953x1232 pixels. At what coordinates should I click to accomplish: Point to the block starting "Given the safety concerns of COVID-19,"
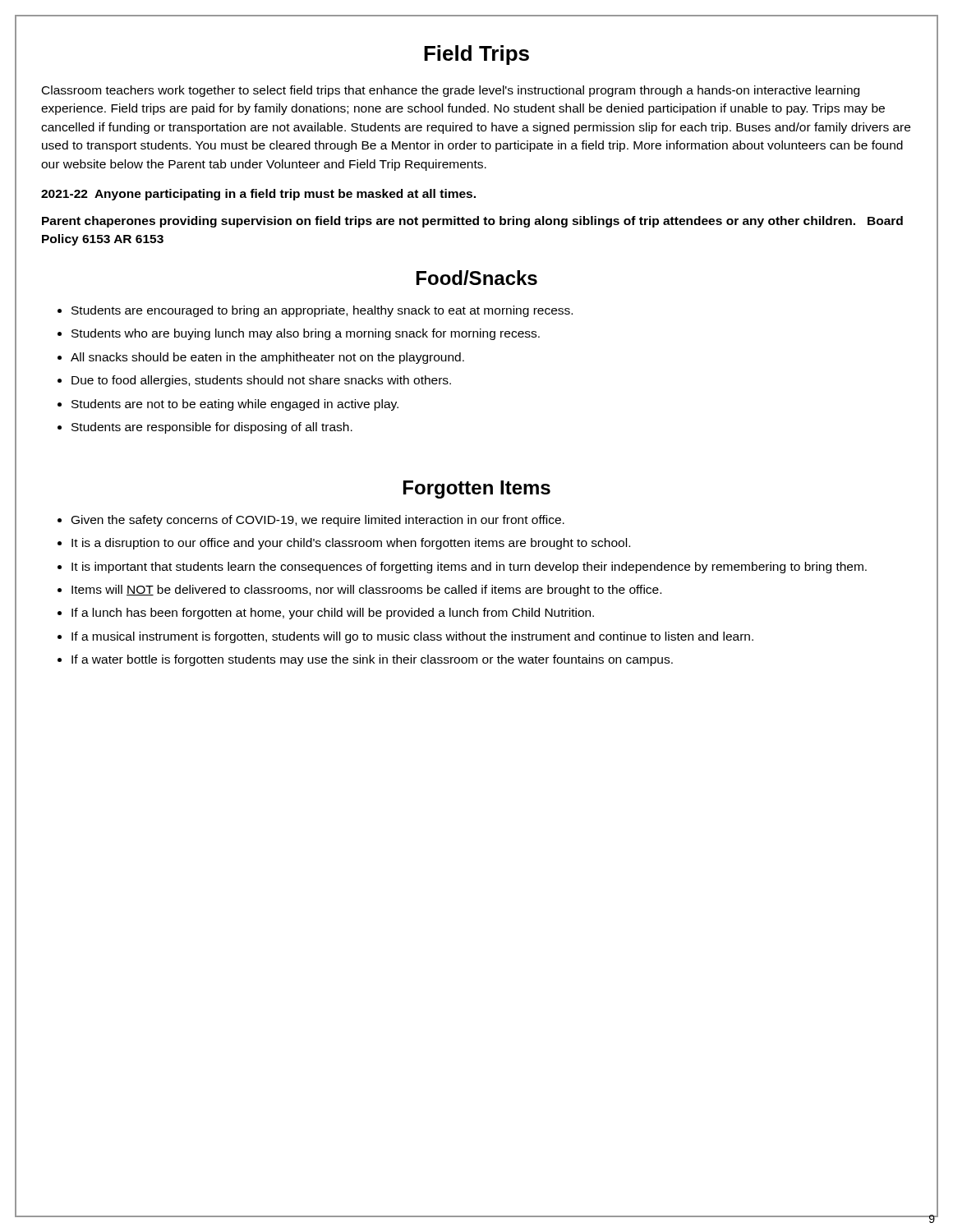(x=491, y=520)
